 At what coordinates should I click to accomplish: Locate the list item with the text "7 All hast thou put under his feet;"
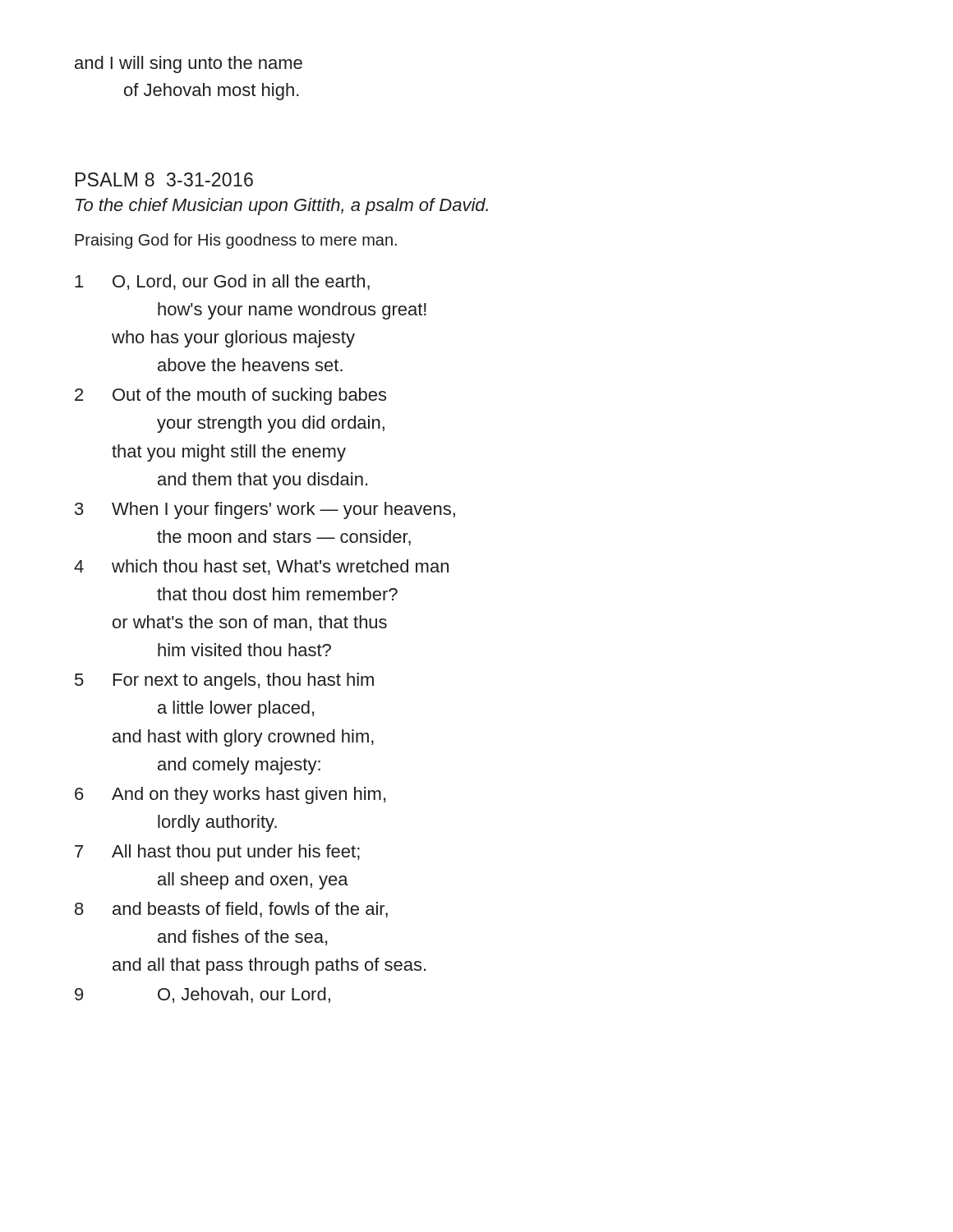[x=361, y=866]
